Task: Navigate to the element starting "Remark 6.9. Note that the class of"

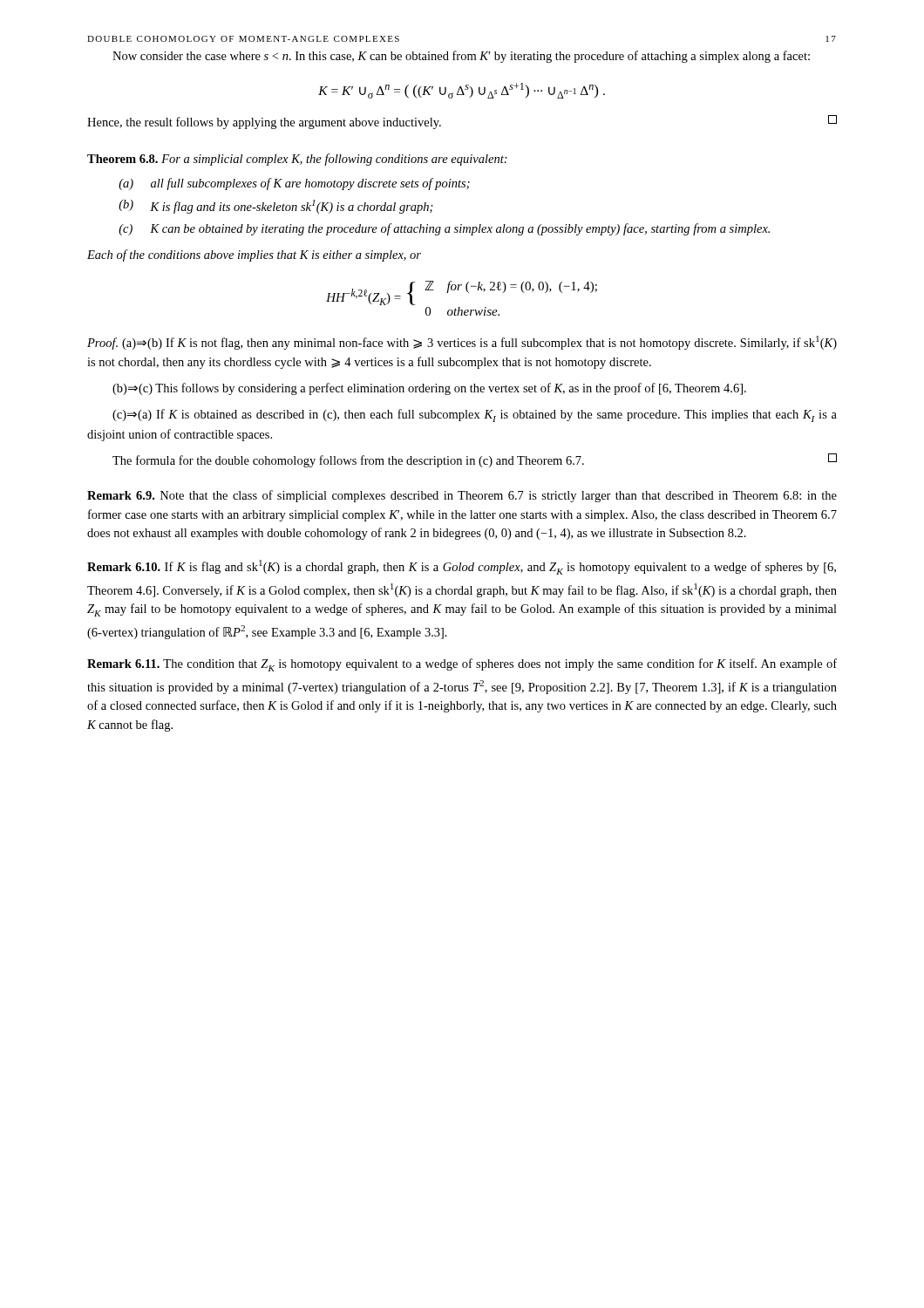Action: pos(462,515)
